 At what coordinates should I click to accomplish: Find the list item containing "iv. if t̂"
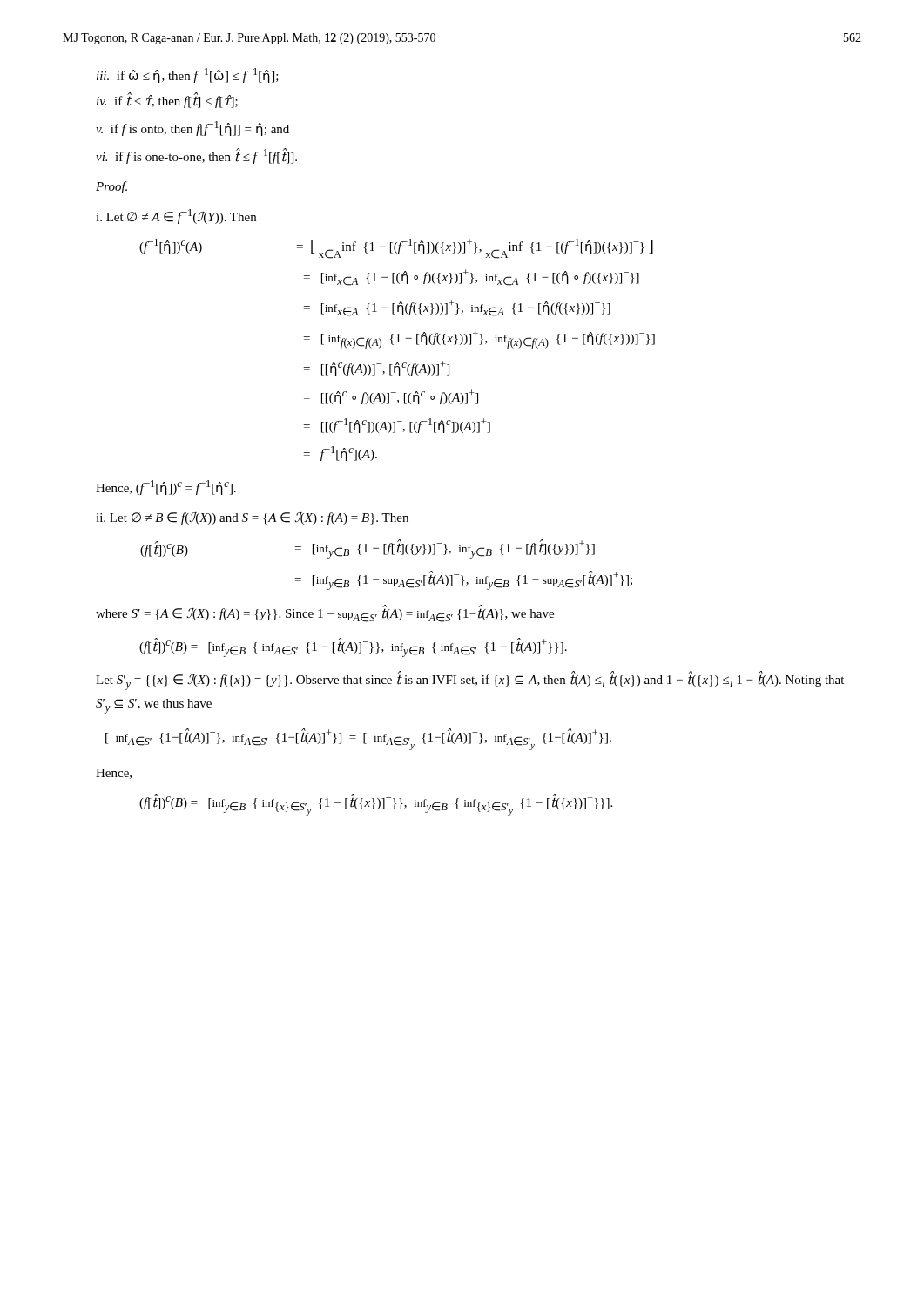pos(167,101)
